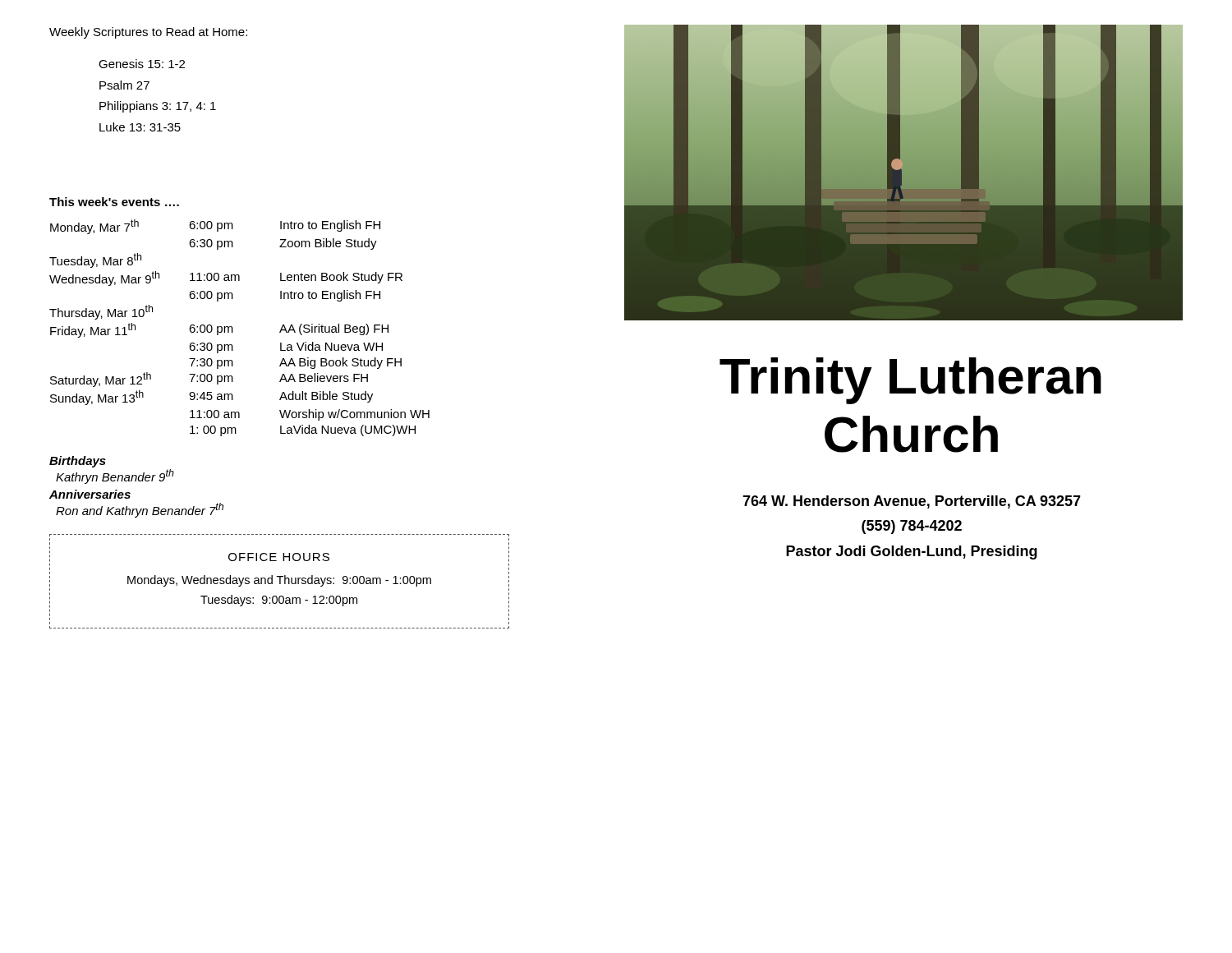Click on the table containing "Monday, Mar 7 th"
Viewport: 1232px width, 953px height.
pyautogui.click(x=304, y=327)
